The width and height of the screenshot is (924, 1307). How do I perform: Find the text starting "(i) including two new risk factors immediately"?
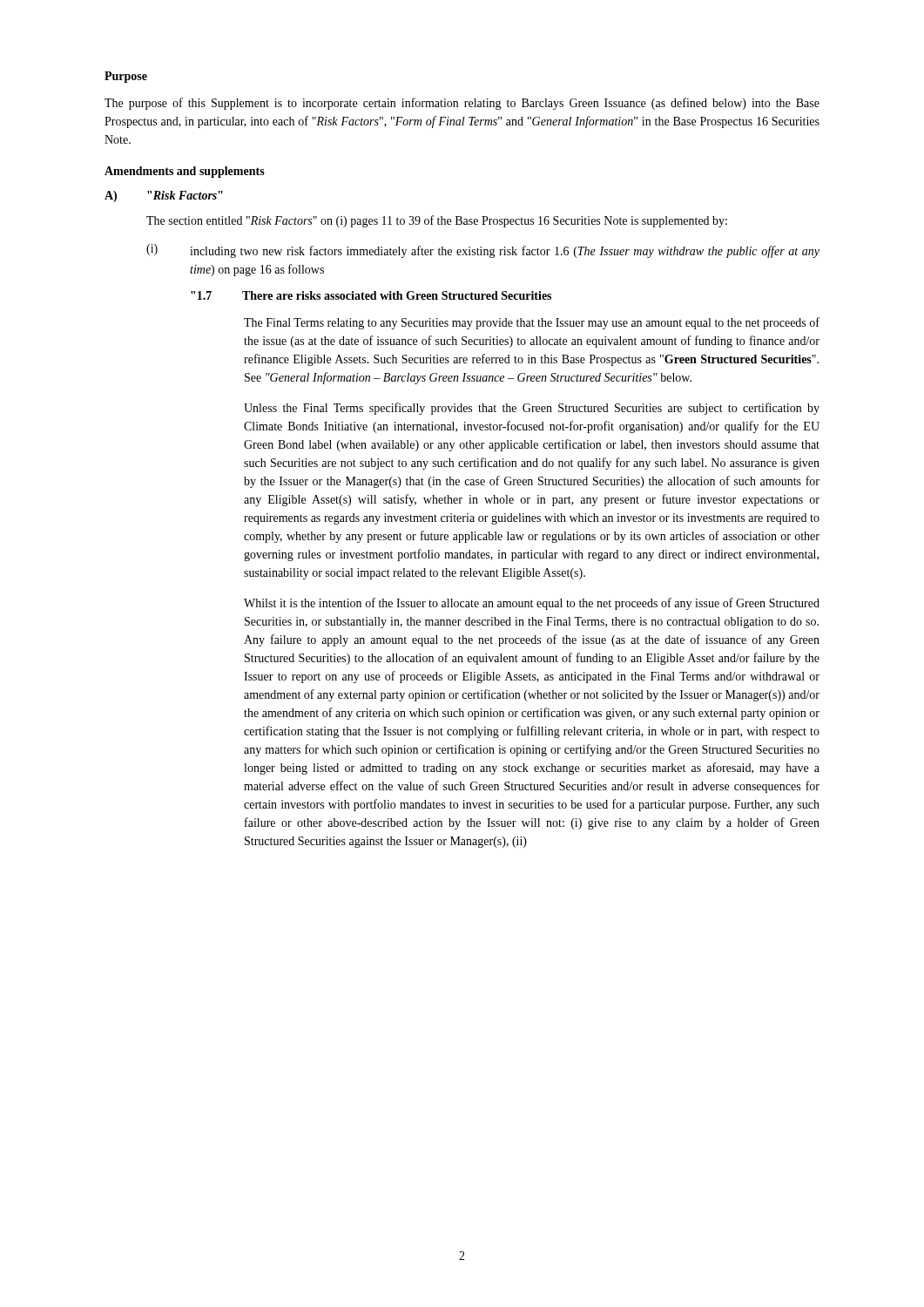(x=483, y=260)
